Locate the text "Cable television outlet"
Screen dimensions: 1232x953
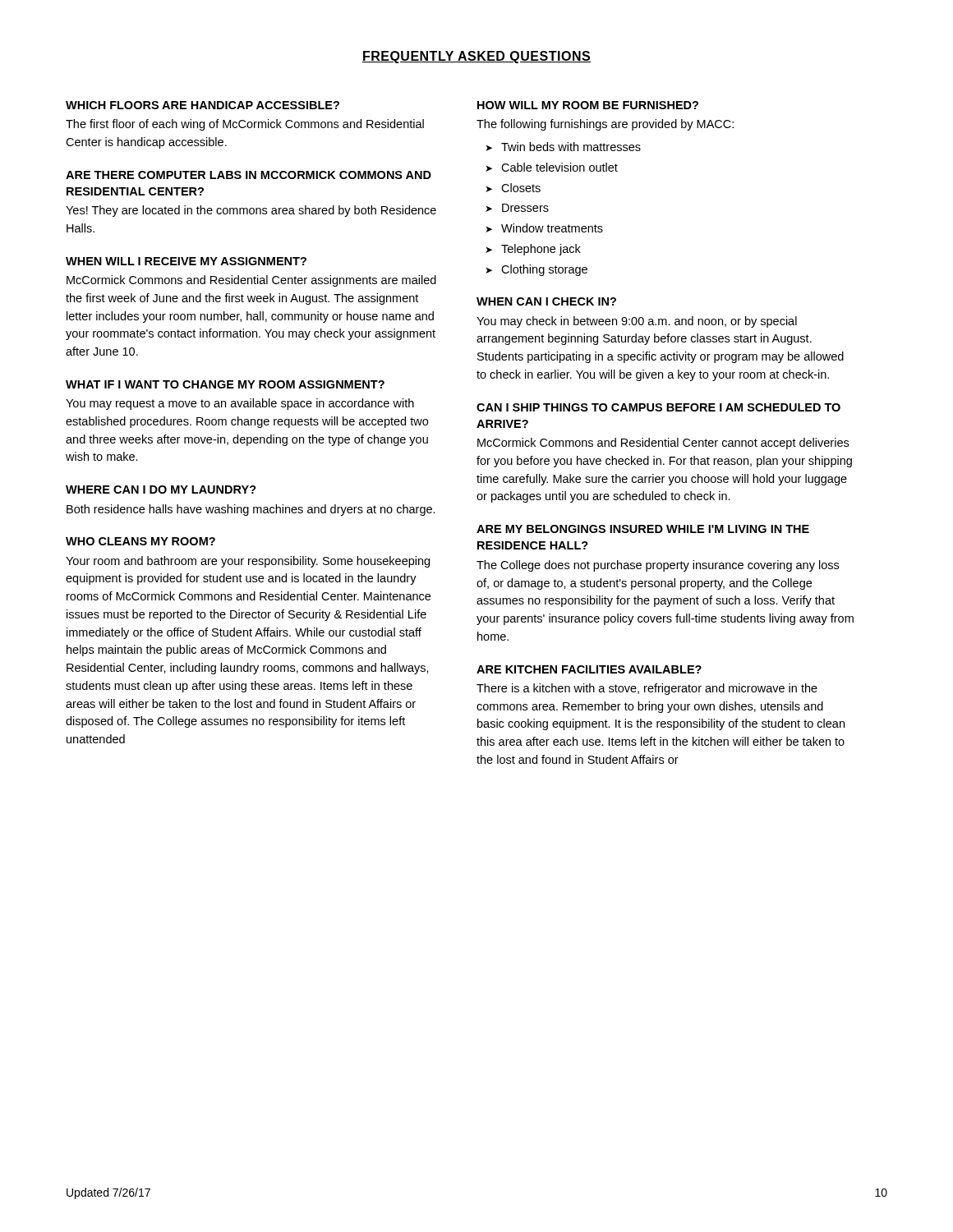(559, 167)
